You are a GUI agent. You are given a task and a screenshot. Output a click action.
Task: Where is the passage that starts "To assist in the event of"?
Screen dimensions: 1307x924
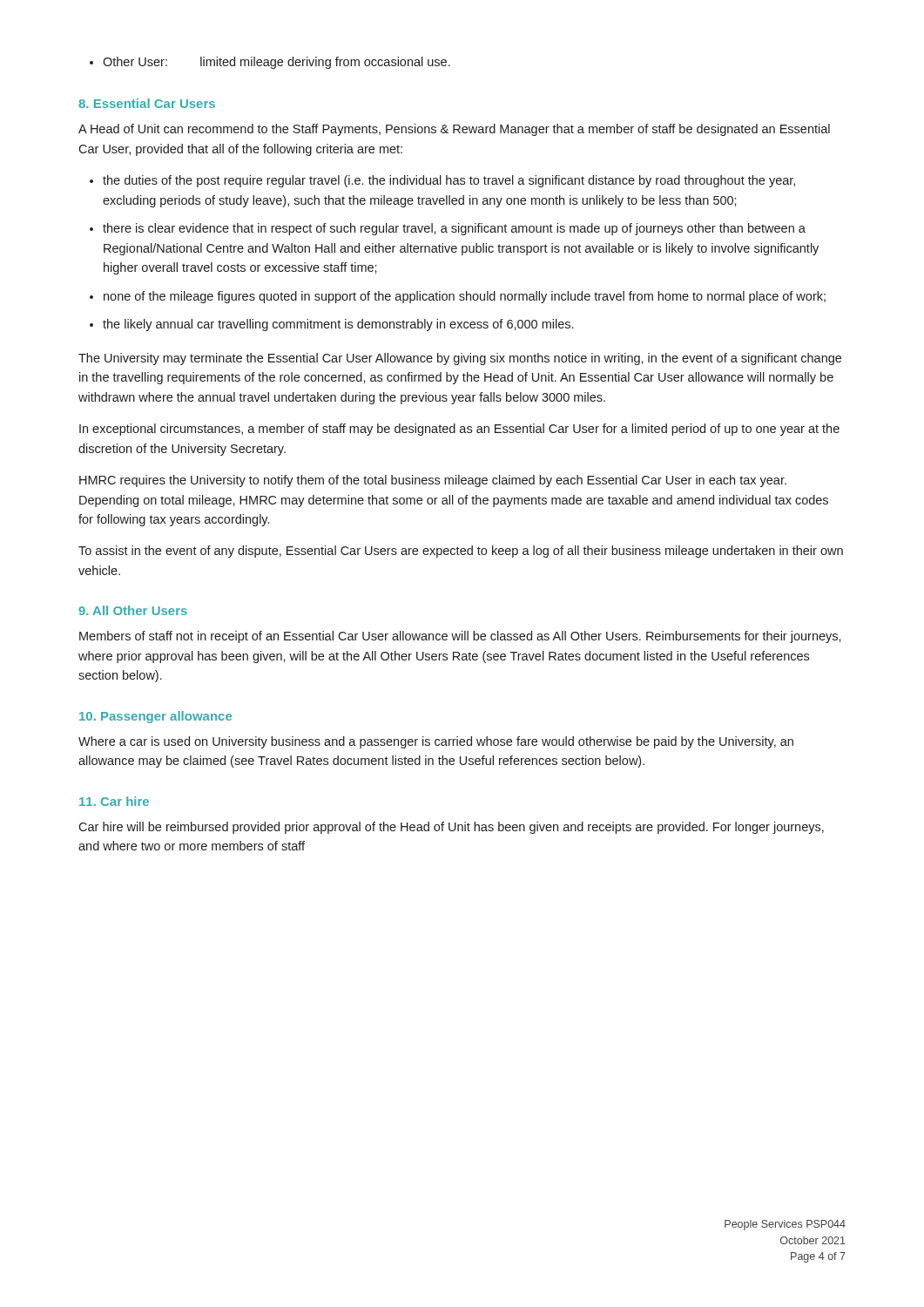(462, 561)
